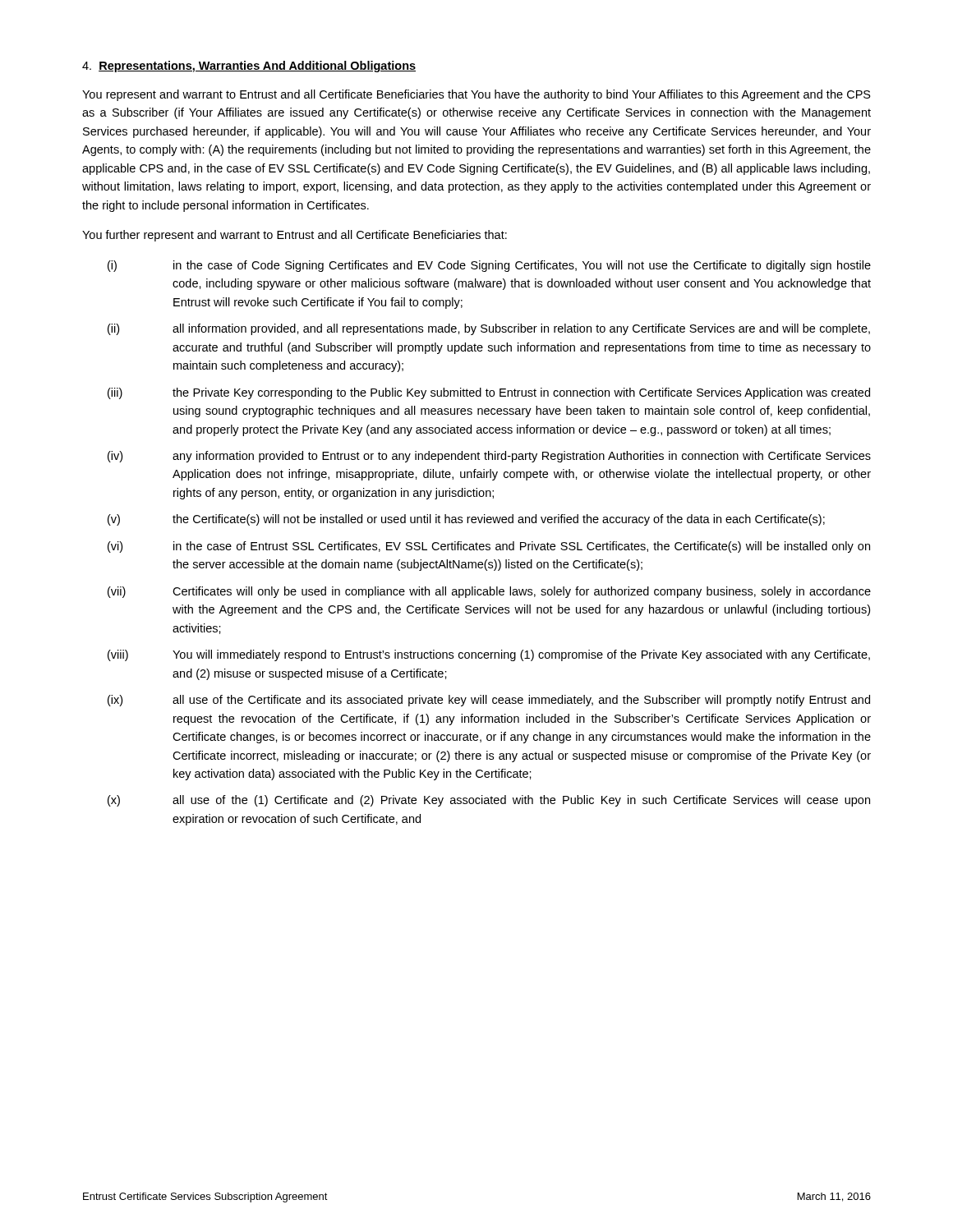The image size is (953, 1232).
Task: Click on the list item with the text "(ix) all use of the Certificate and its"
Action: pyautogui.click(x=476, y=737)
